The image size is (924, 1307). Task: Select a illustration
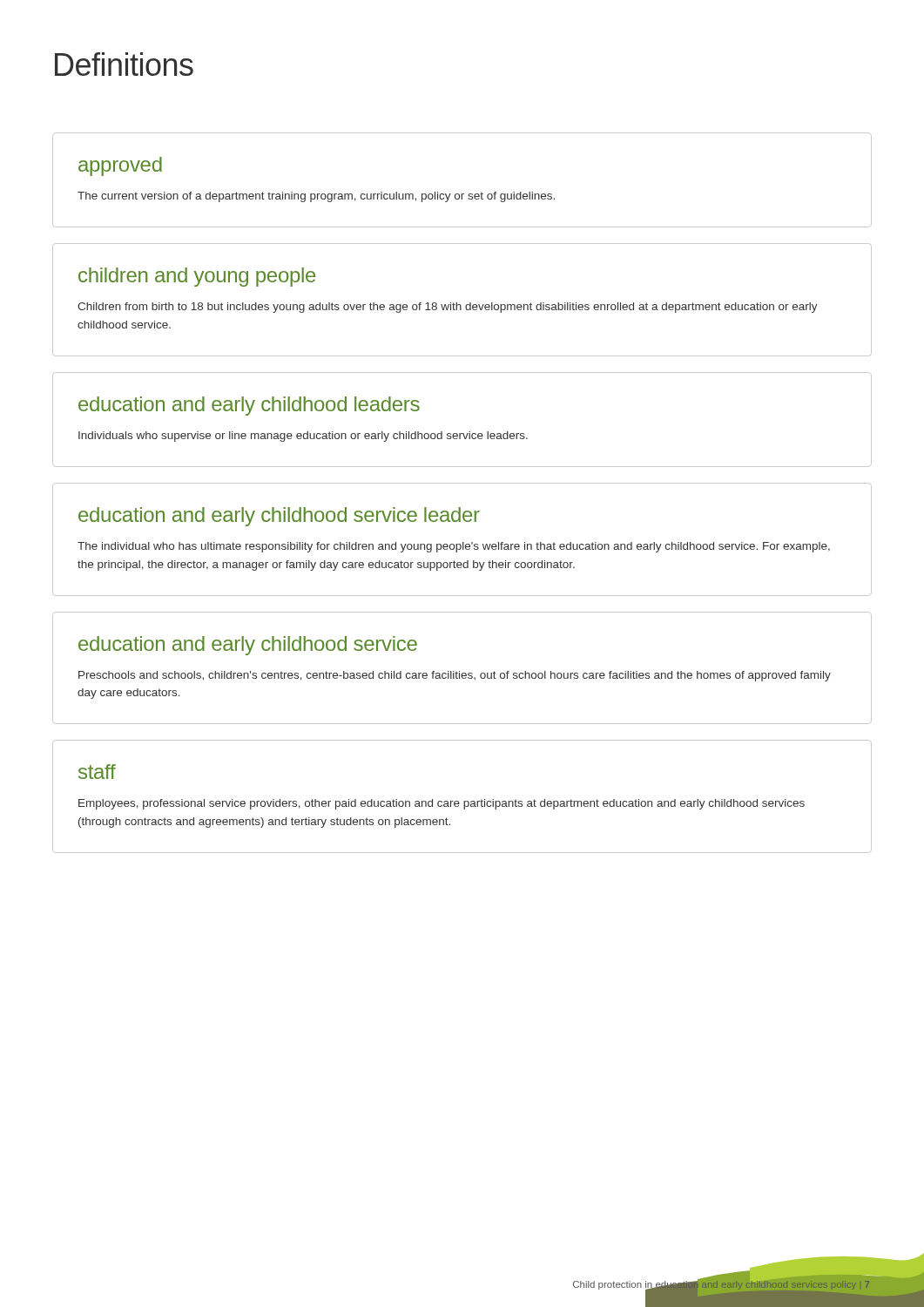tap(785, 1272)
